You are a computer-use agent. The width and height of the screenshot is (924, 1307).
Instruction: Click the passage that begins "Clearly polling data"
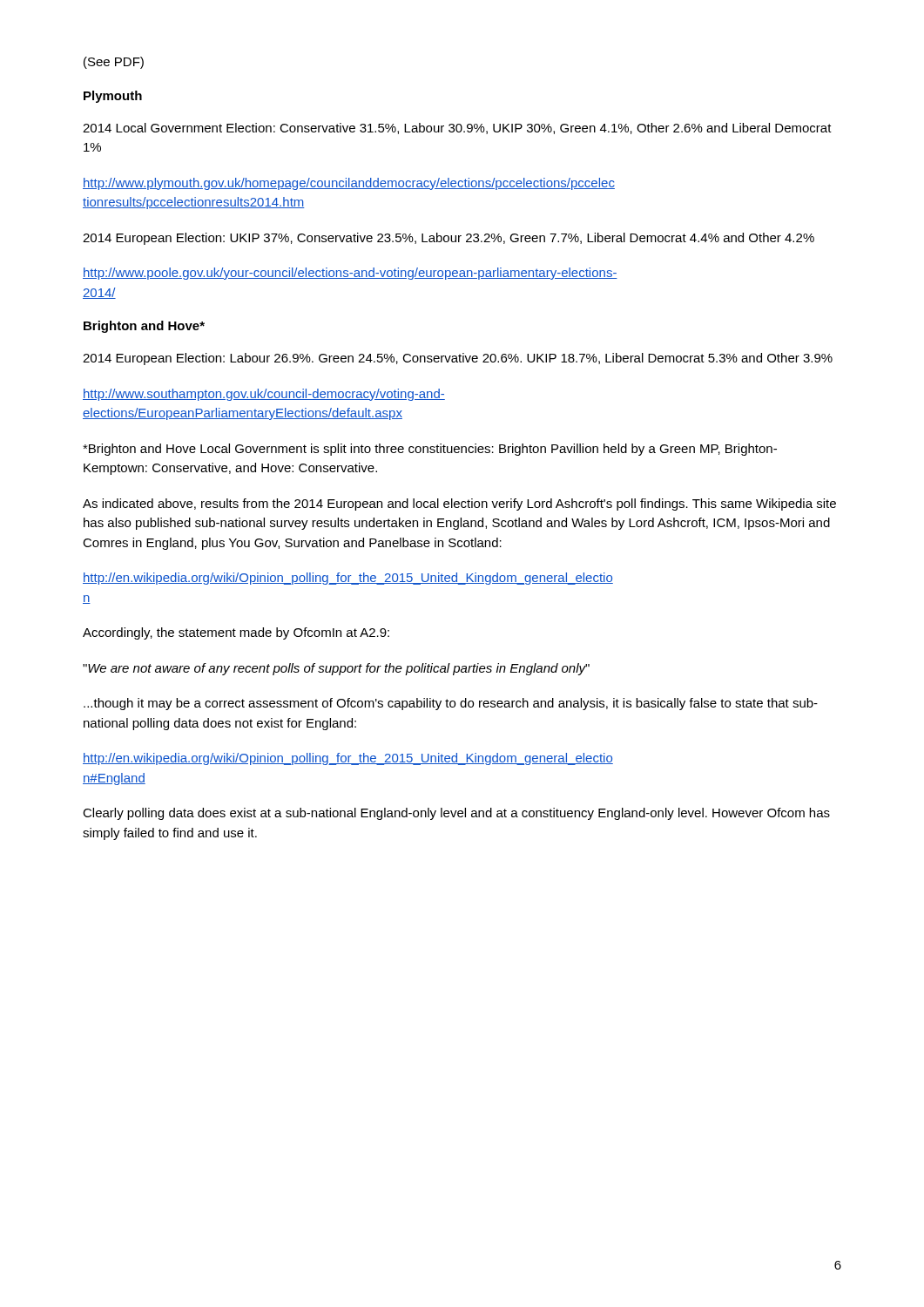[456, 822]
